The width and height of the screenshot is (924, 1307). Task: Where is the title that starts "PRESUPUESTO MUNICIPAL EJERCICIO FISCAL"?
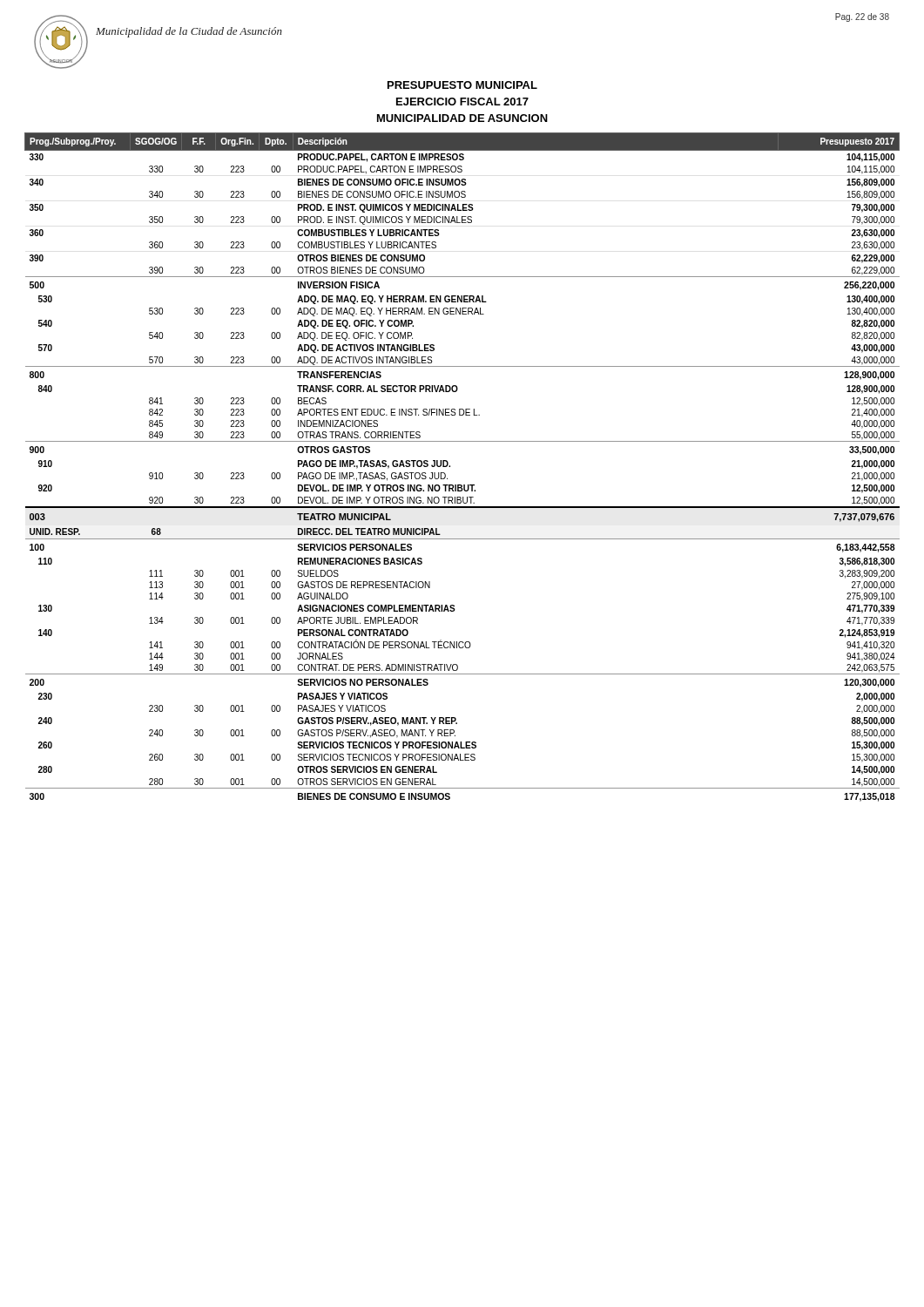tap(462, 102)
